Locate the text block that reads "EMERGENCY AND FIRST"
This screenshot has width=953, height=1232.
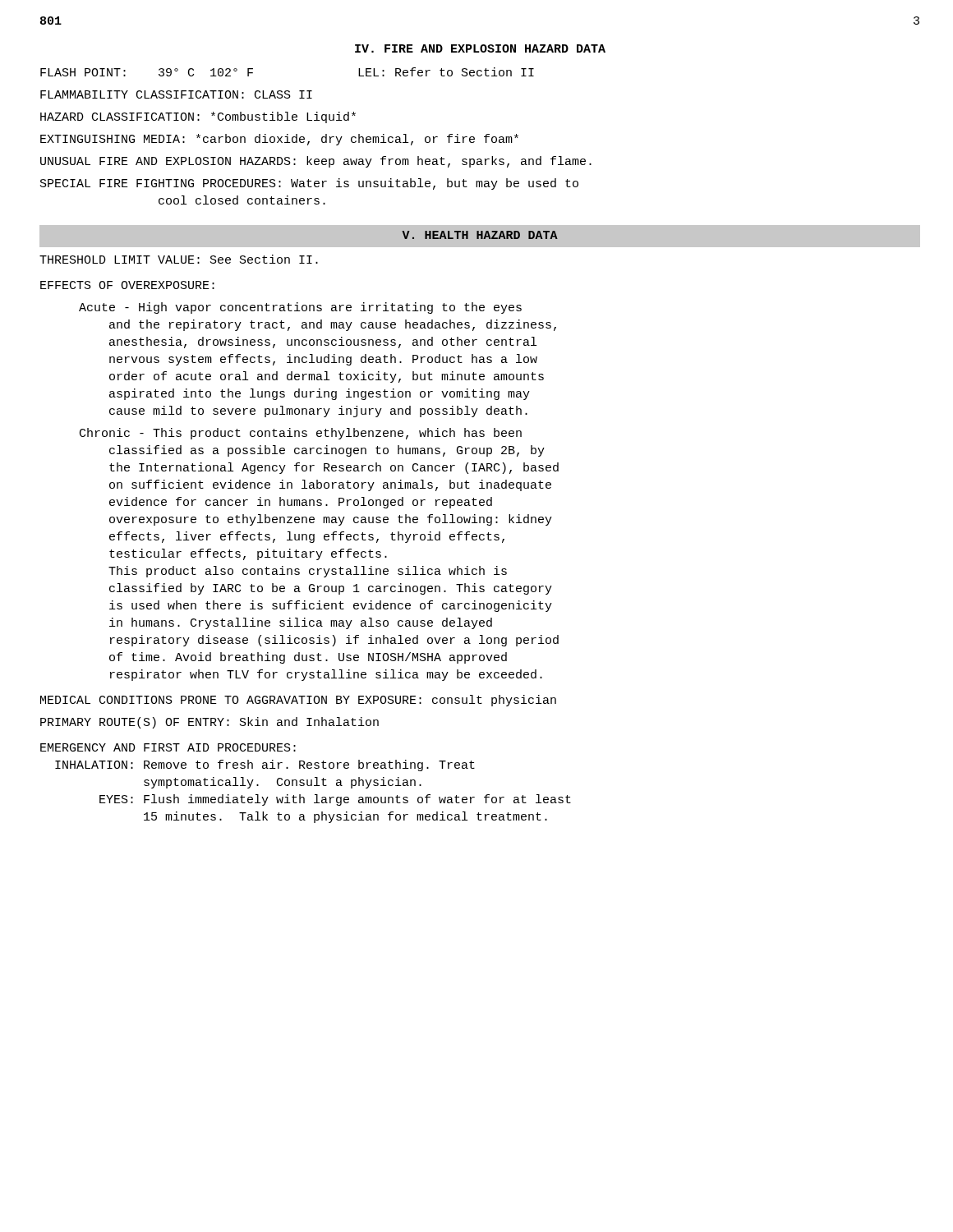[x=306, y=783]
